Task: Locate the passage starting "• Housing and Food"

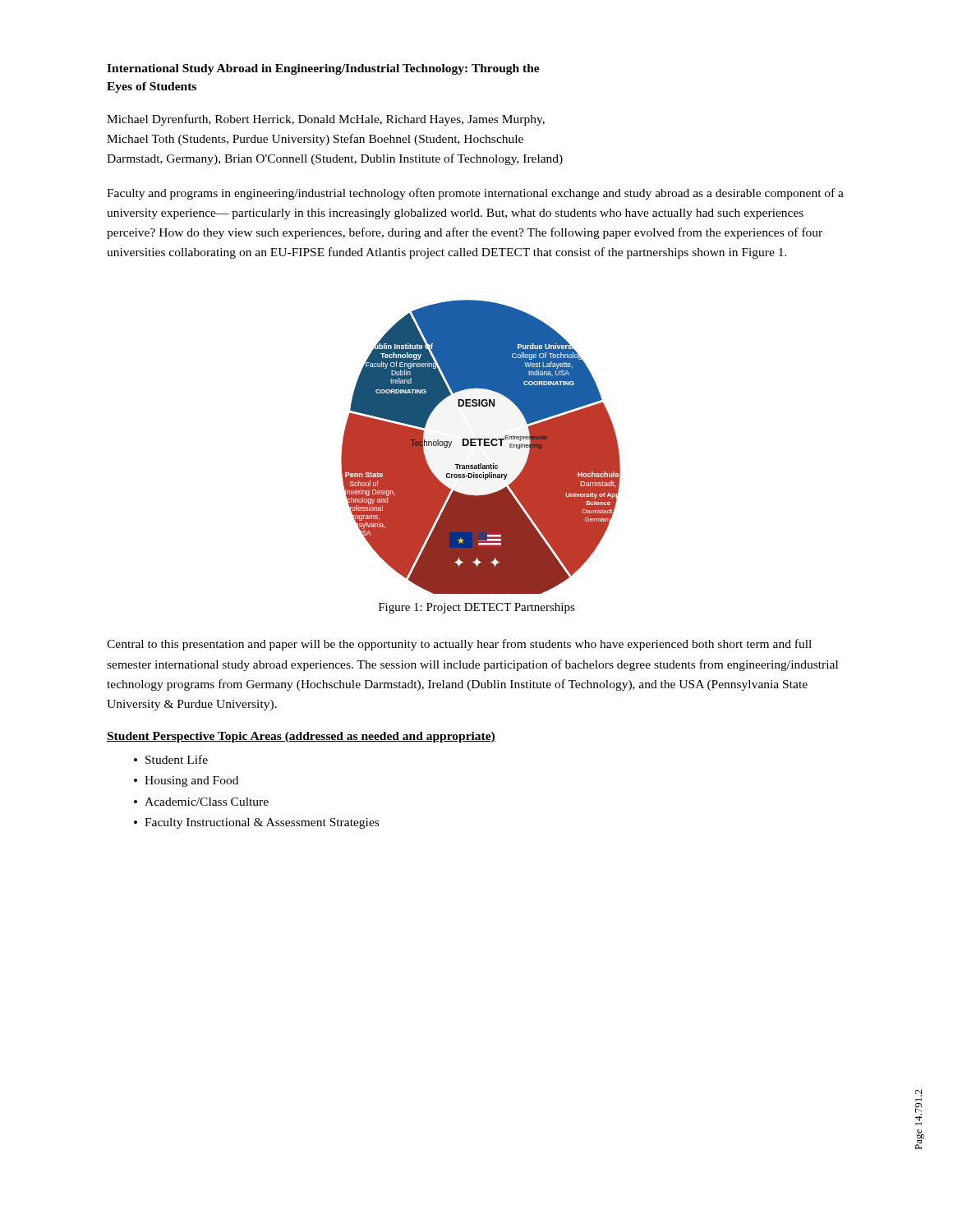Action: [186, 781]
